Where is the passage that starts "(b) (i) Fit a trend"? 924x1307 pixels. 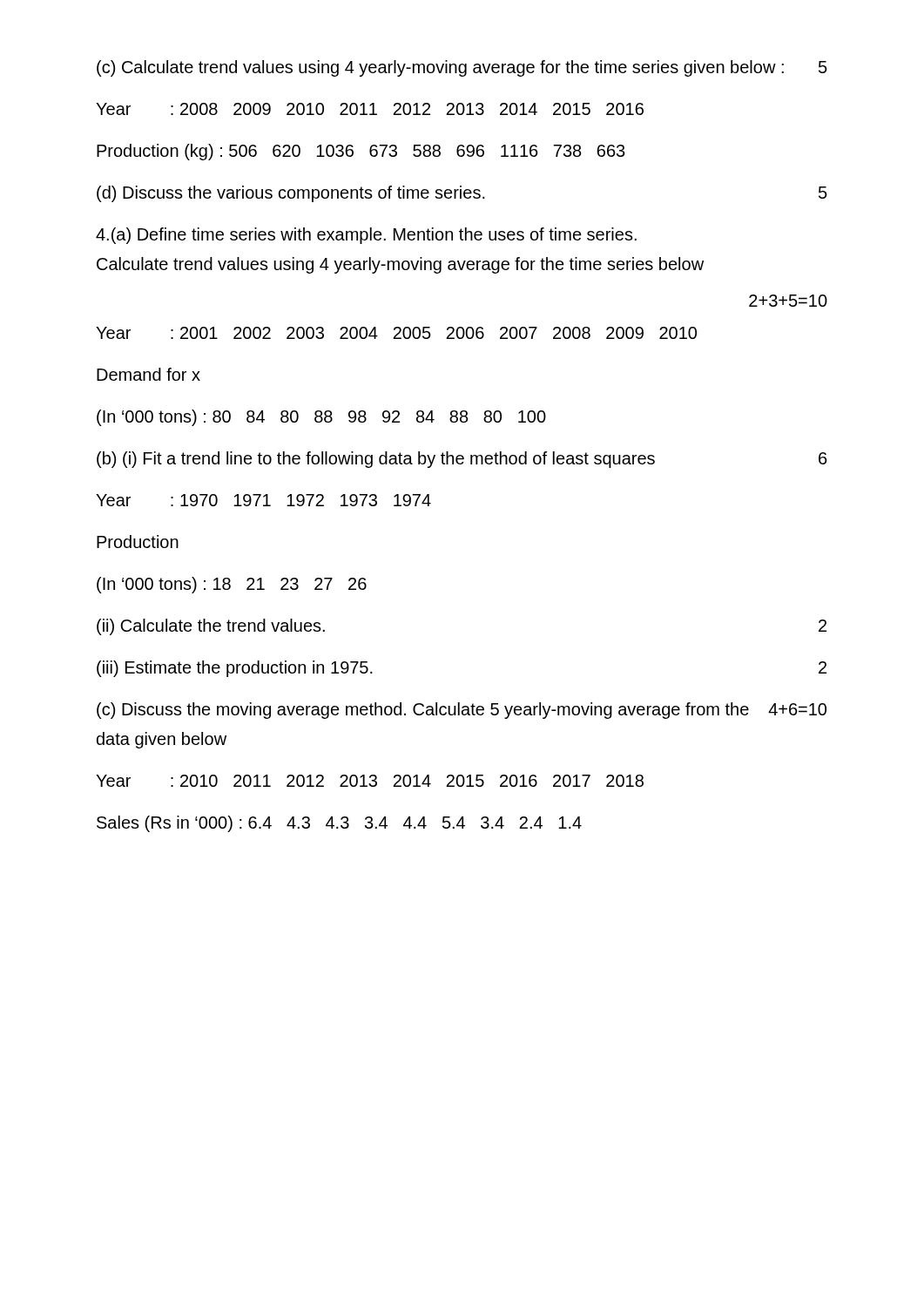click(x=462, y=458)
